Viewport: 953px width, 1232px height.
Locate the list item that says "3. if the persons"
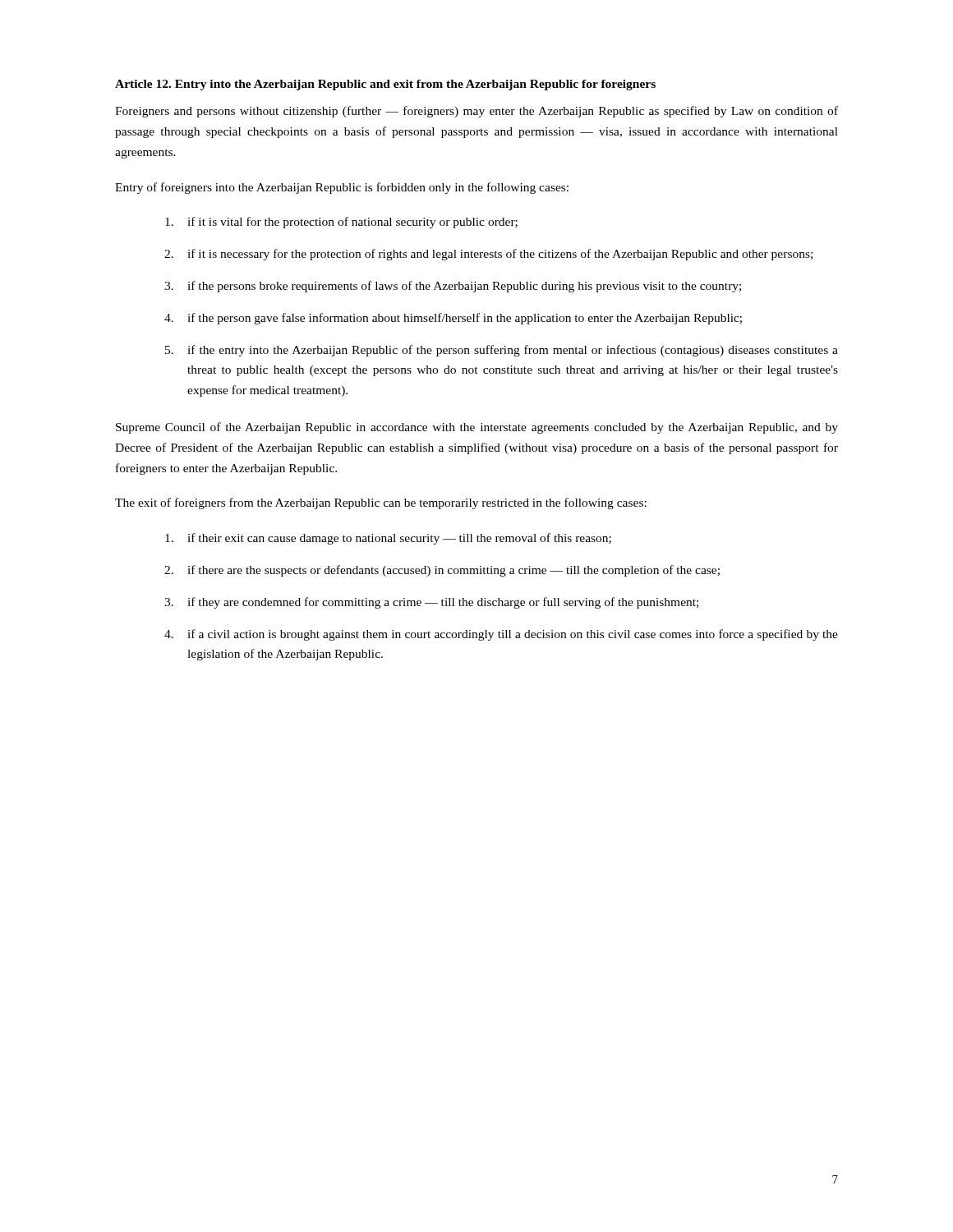pyautogui.click(x=501, y=286)
